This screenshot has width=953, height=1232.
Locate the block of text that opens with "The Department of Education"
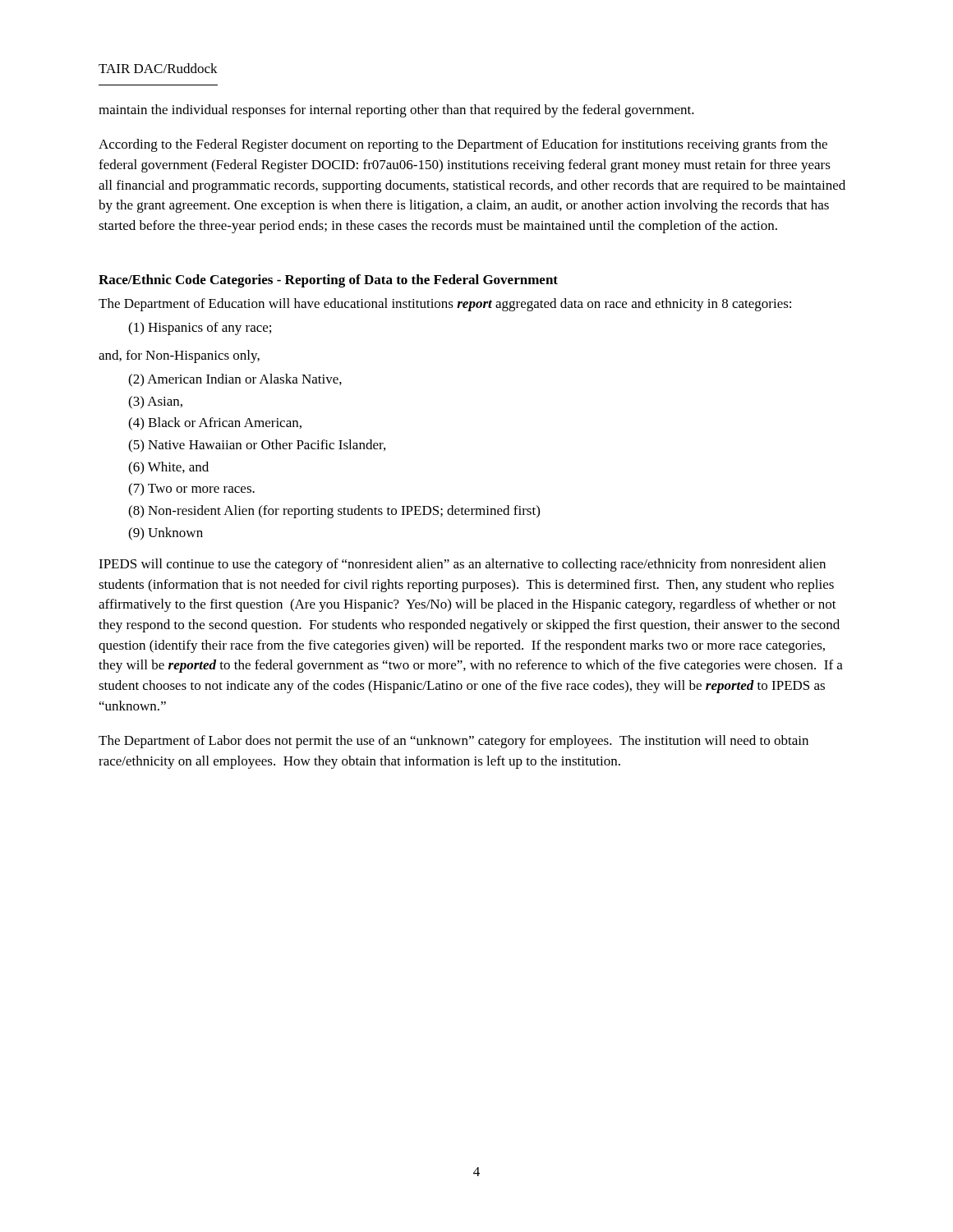pos(445,304)
